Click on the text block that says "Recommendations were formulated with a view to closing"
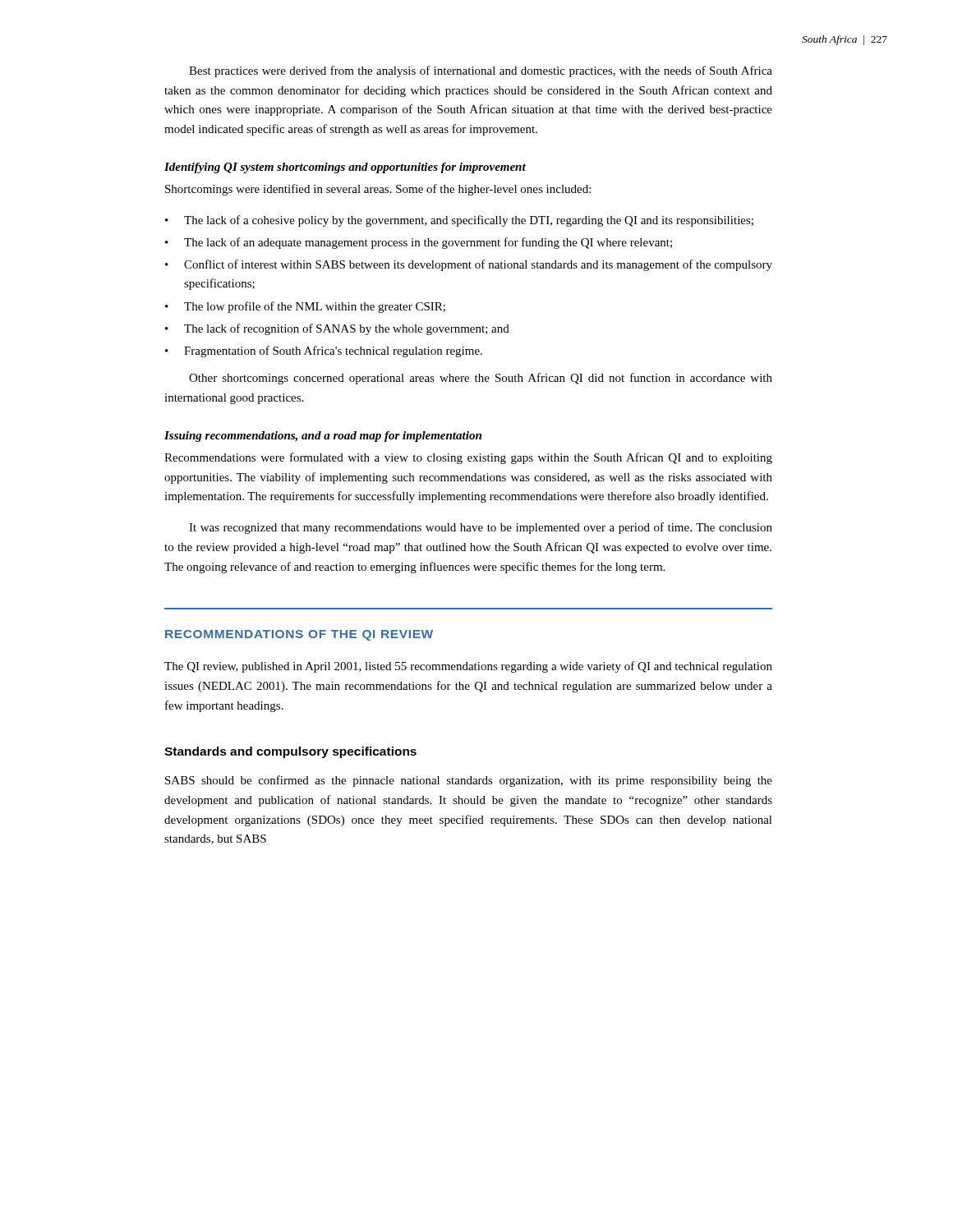953x1232 pixels. (x=468, y=478)
